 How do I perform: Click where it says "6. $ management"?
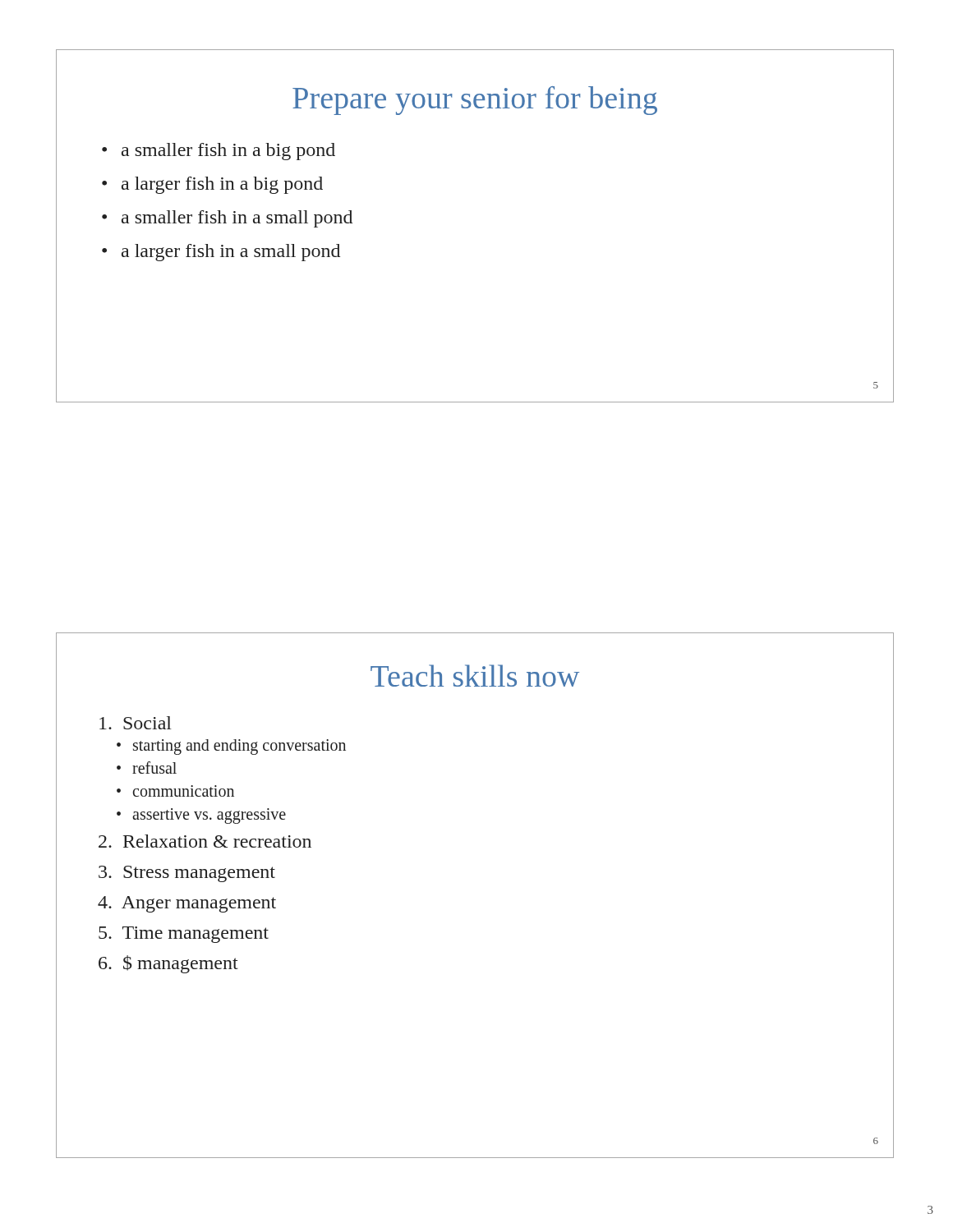tap(168, 963)
